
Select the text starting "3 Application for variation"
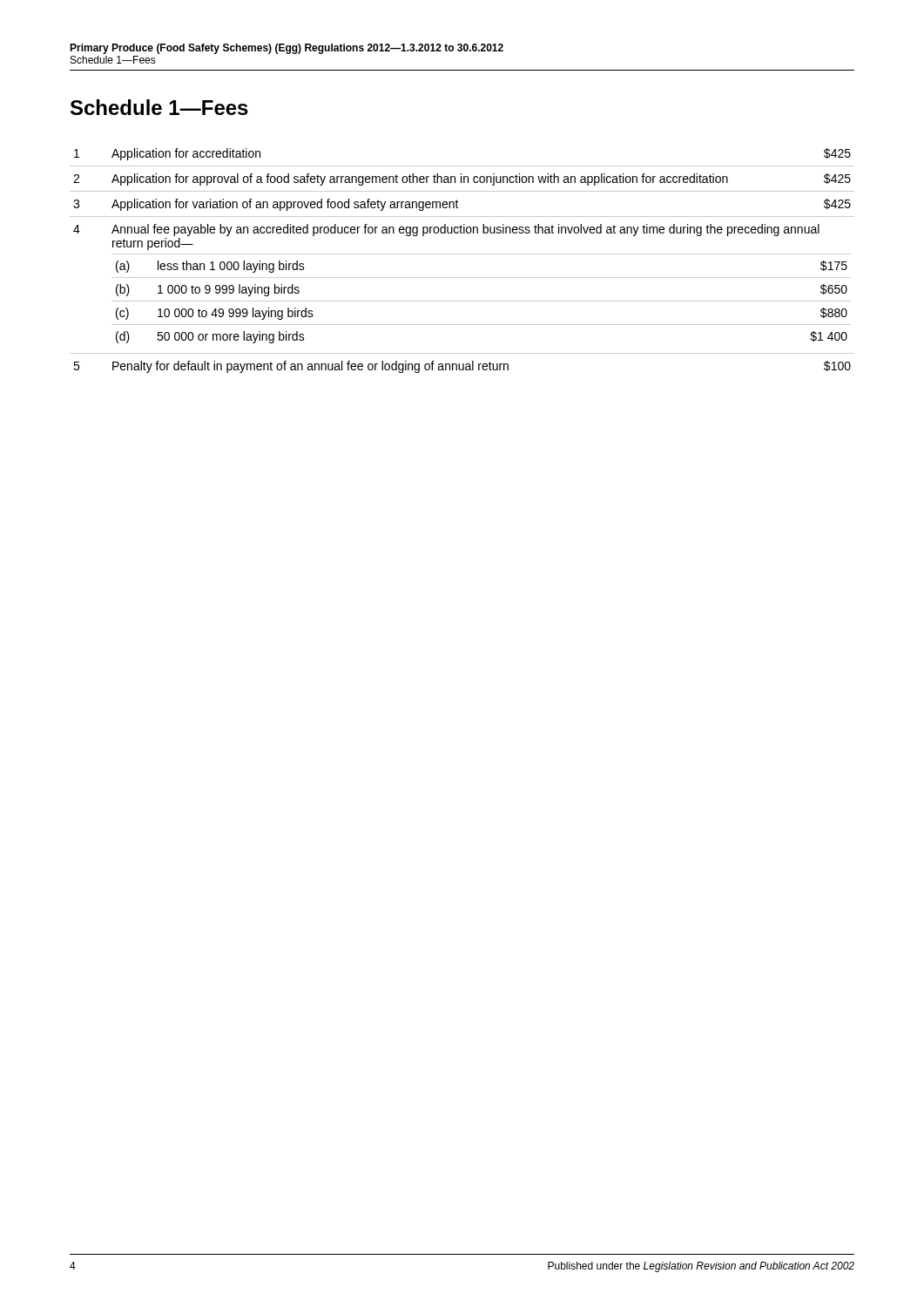[462, 204]
